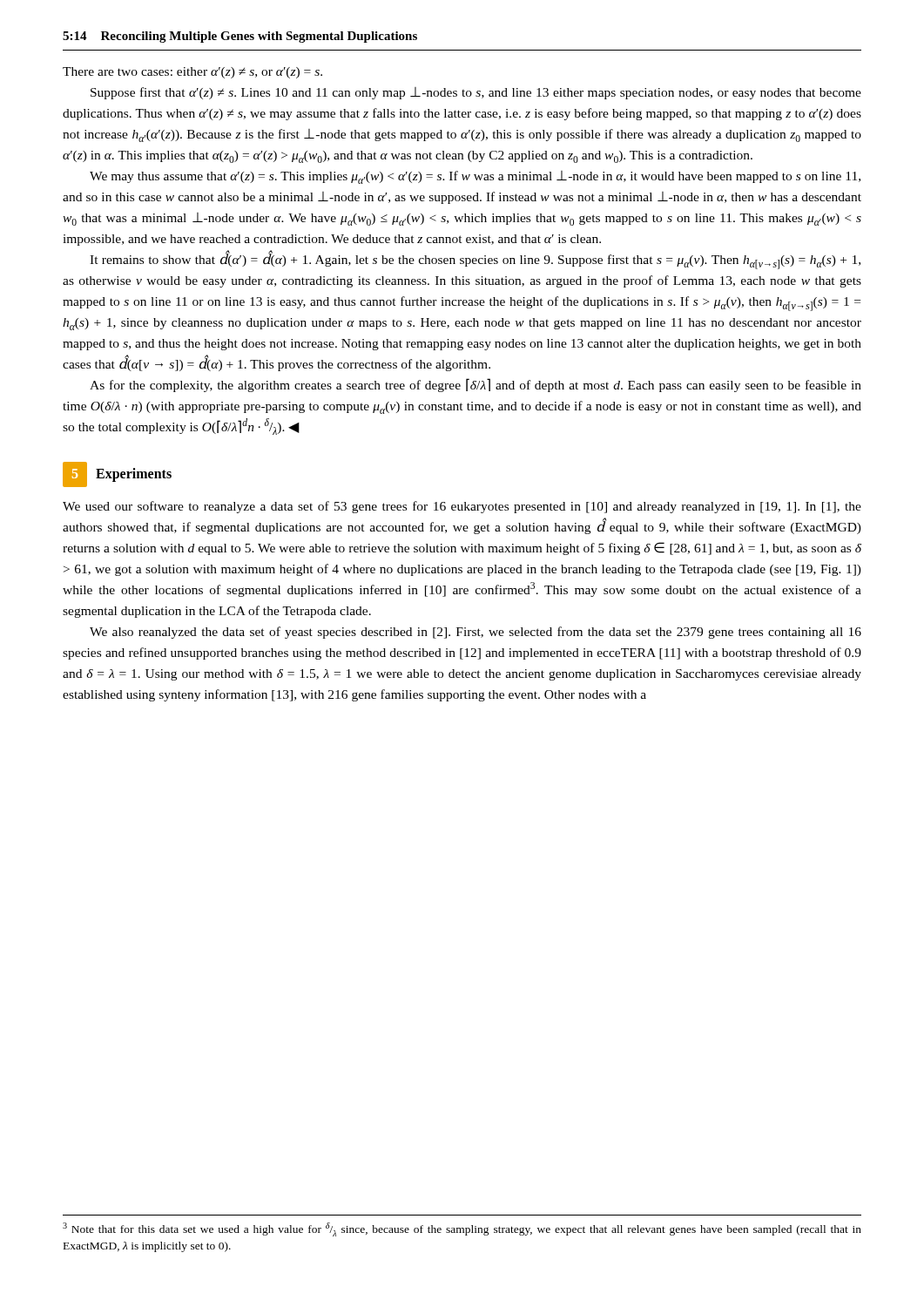Select the section header with the text "5 Experiments"
The image size is (924, 1307).
(x=117, y=475)
